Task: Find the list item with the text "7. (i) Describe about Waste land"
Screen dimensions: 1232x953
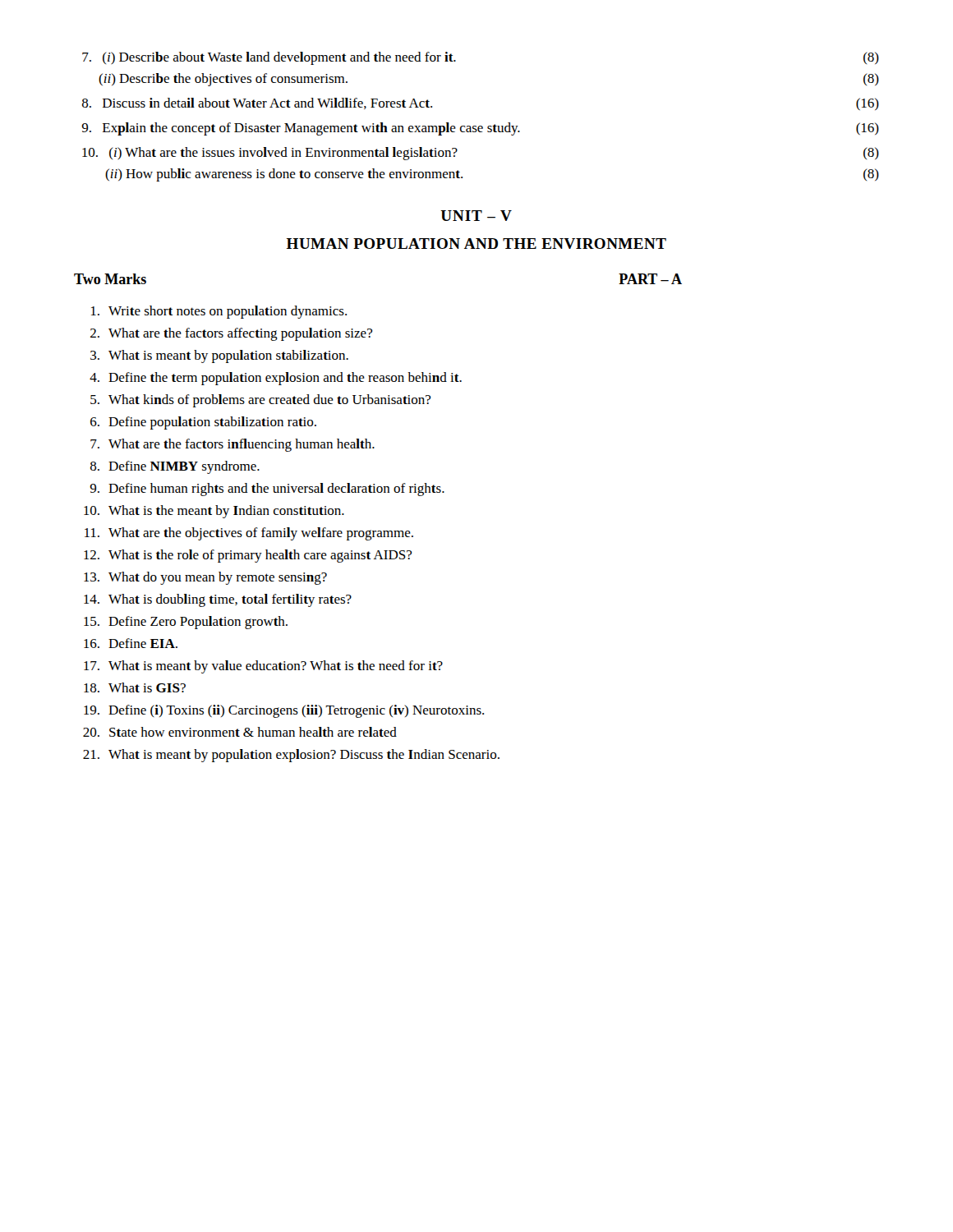Action: pyautogui.click(x=278, y=58)
